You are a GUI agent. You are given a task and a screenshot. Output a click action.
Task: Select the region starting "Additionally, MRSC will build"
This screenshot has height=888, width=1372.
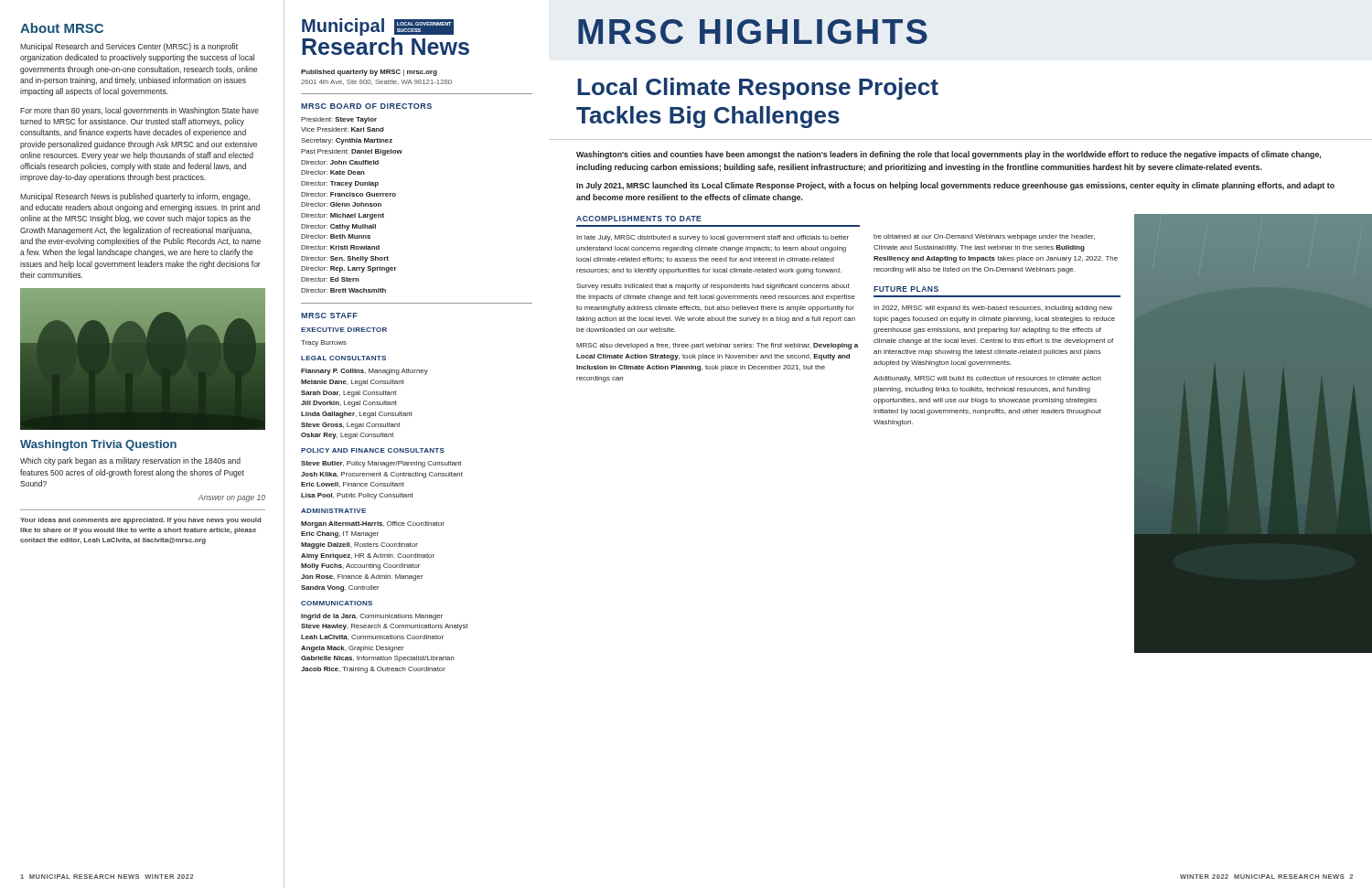pos(987,400)
